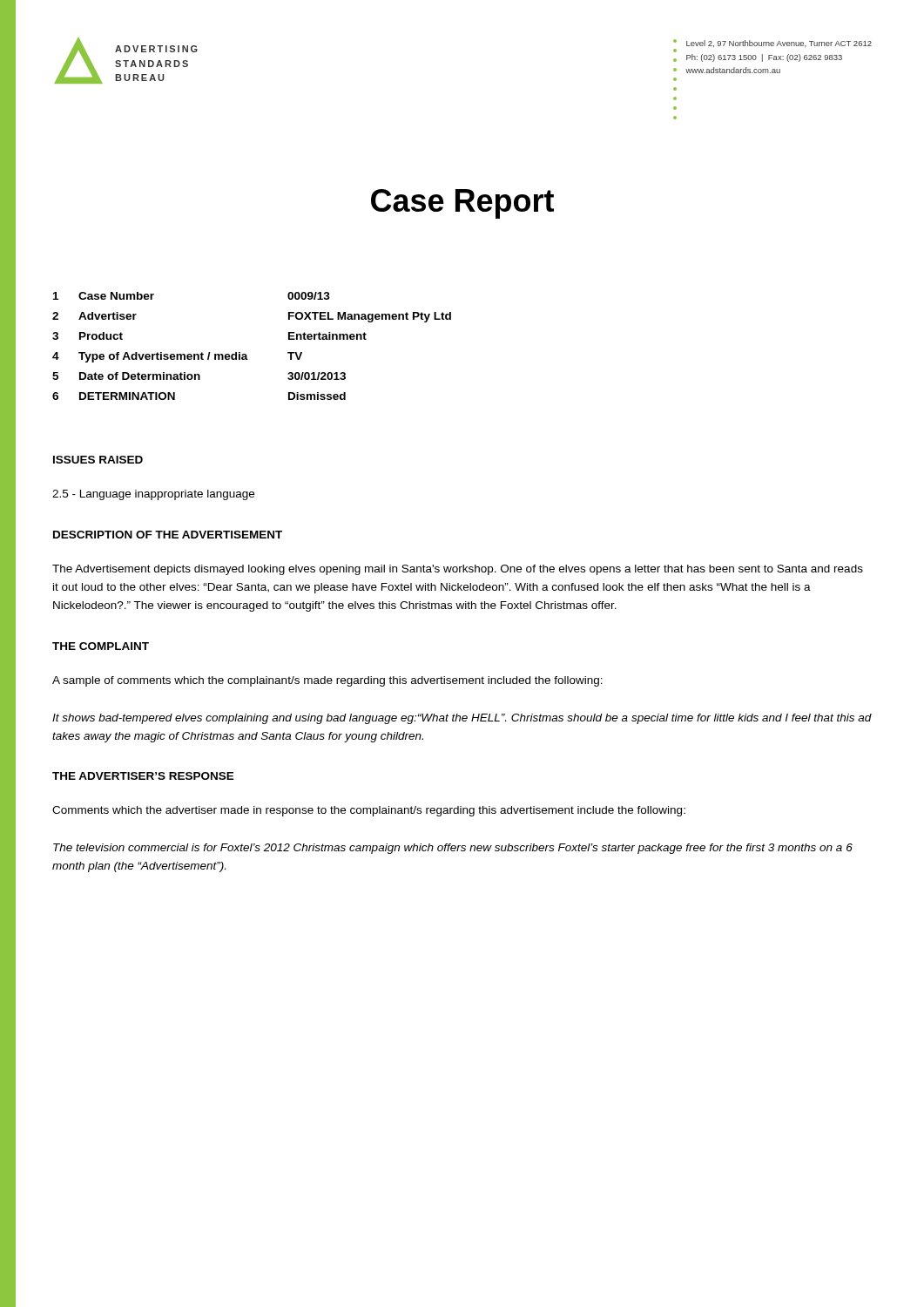Click on the section header that says "THE COMPLAINT"
The image size is (924, 1307).
101,646
